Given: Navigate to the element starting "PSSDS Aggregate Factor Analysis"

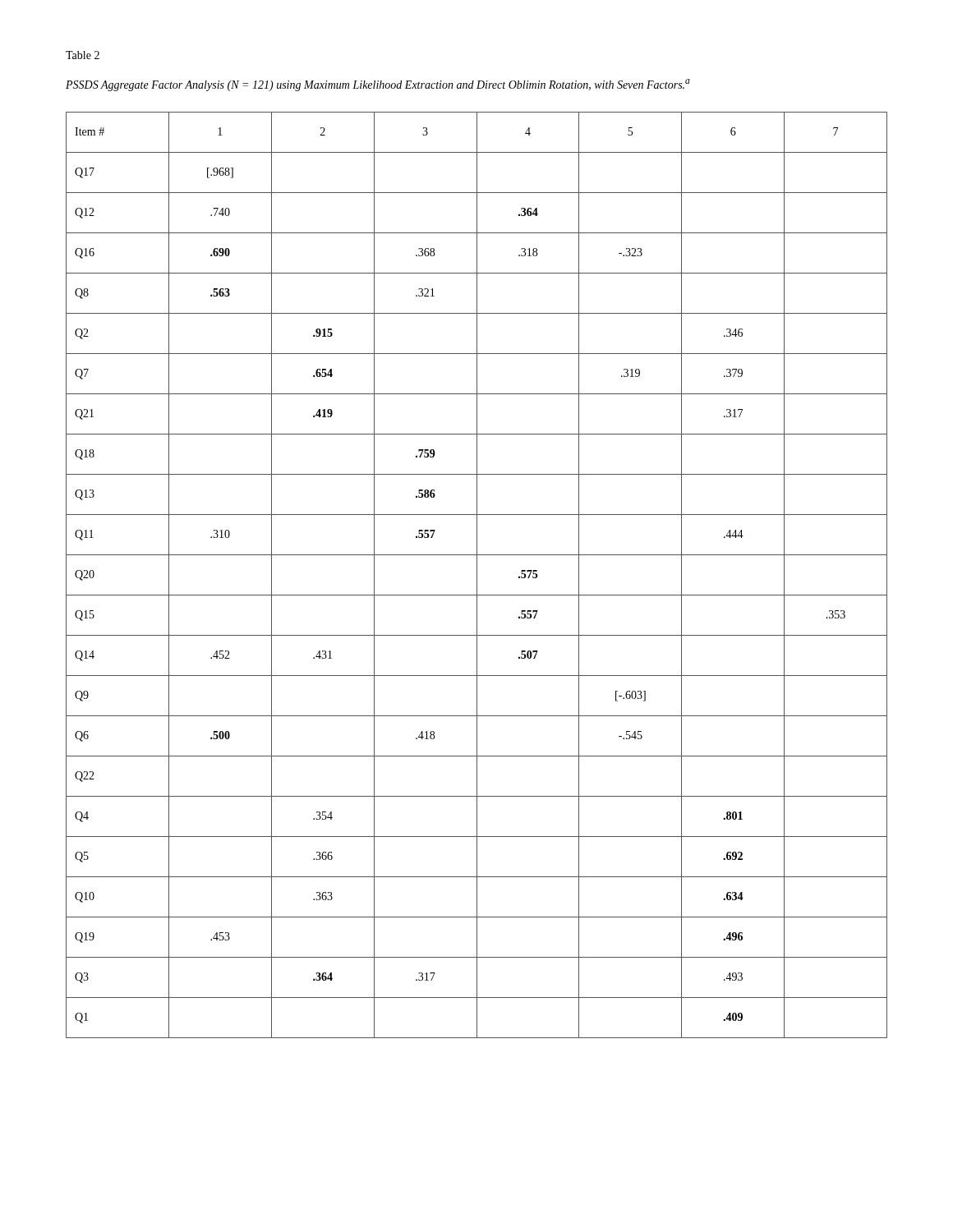Looking at the screenshot, I should pyautogui.click(x=378, y=83).
